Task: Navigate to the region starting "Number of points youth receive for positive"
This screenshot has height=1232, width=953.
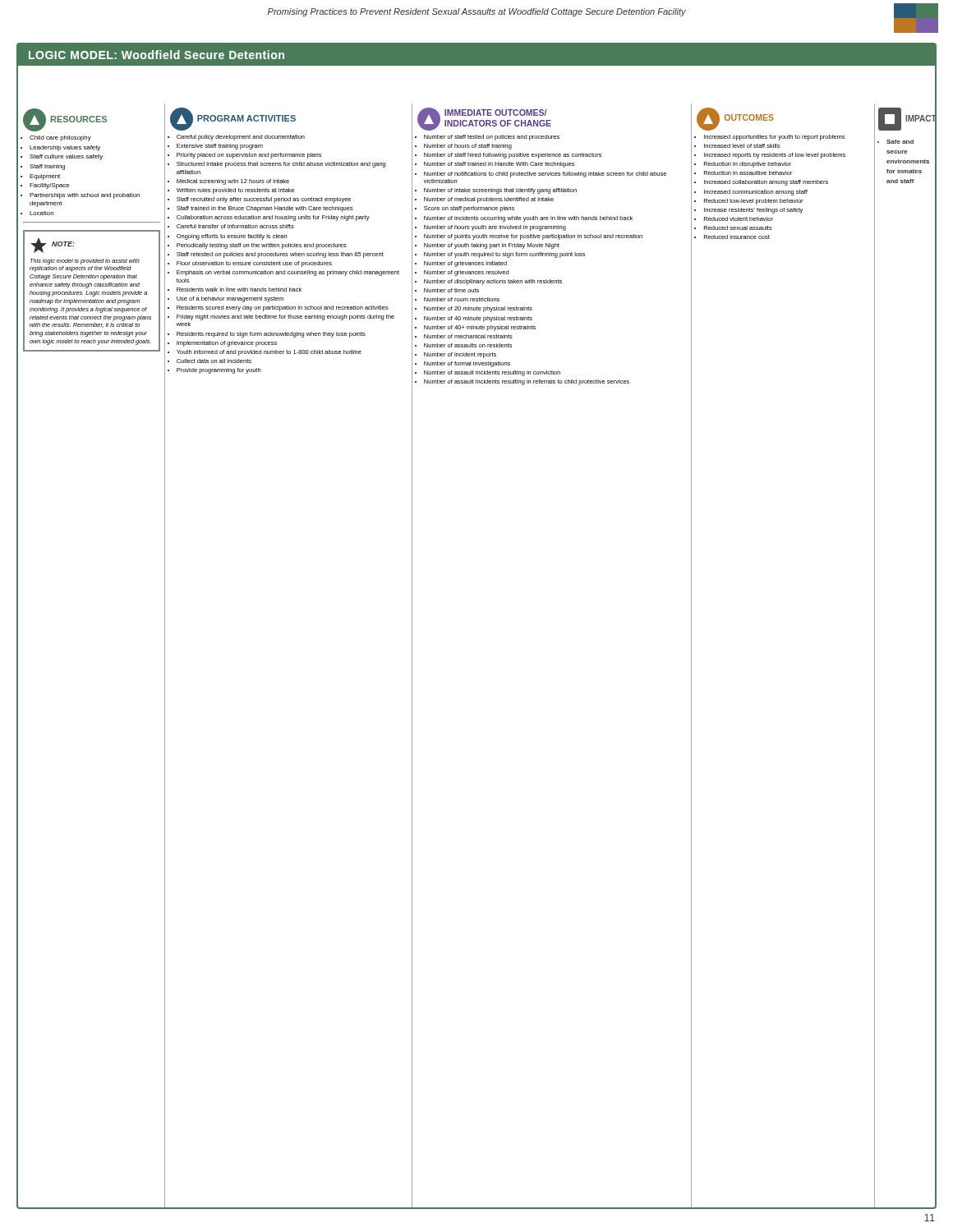Action: (x=533, y=236)
